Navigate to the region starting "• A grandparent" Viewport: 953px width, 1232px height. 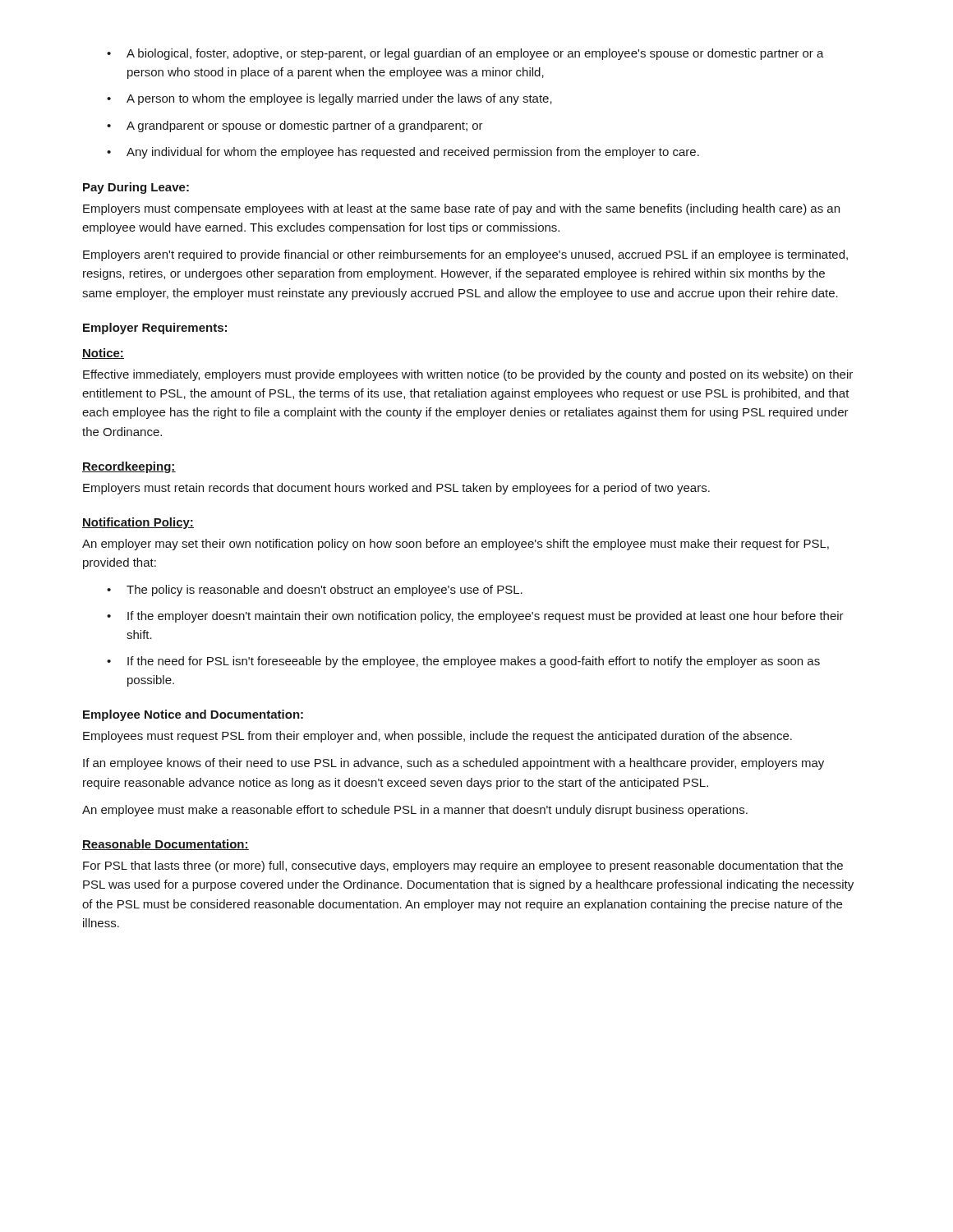pos(481,125)
